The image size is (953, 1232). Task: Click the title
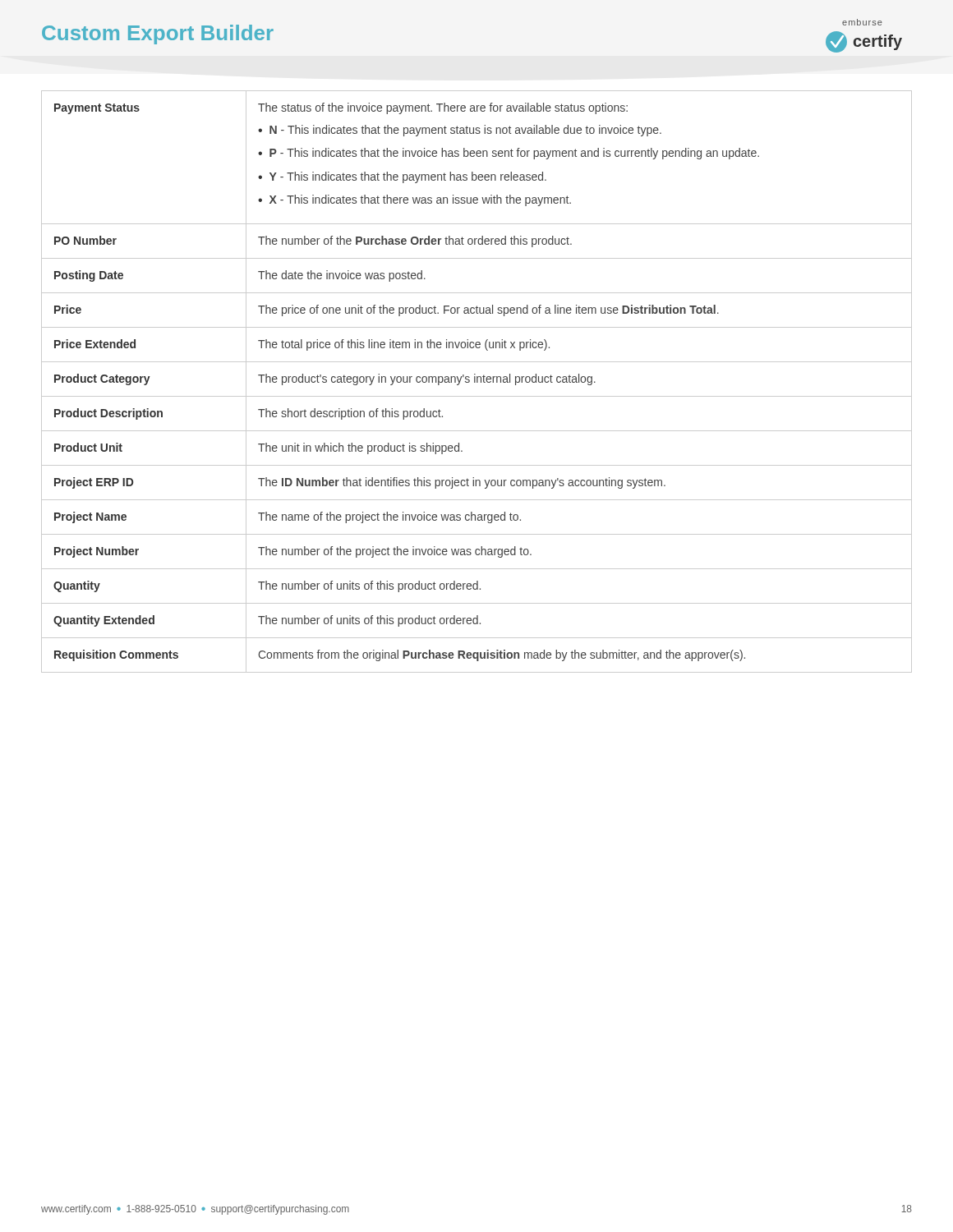tap(157, 32)
